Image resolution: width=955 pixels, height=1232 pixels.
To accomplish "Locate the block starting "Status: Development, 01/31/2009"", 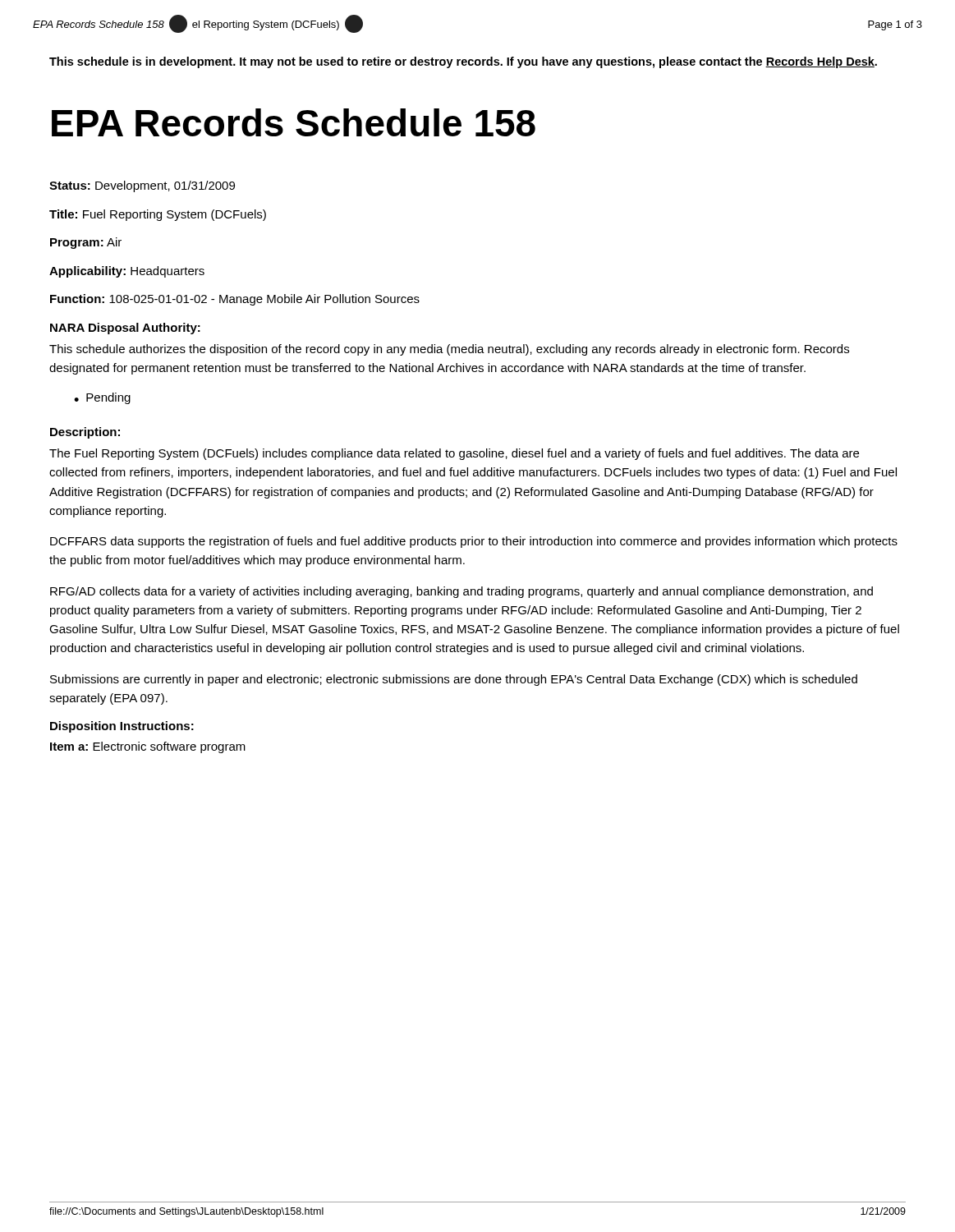I will pos(142,185).
